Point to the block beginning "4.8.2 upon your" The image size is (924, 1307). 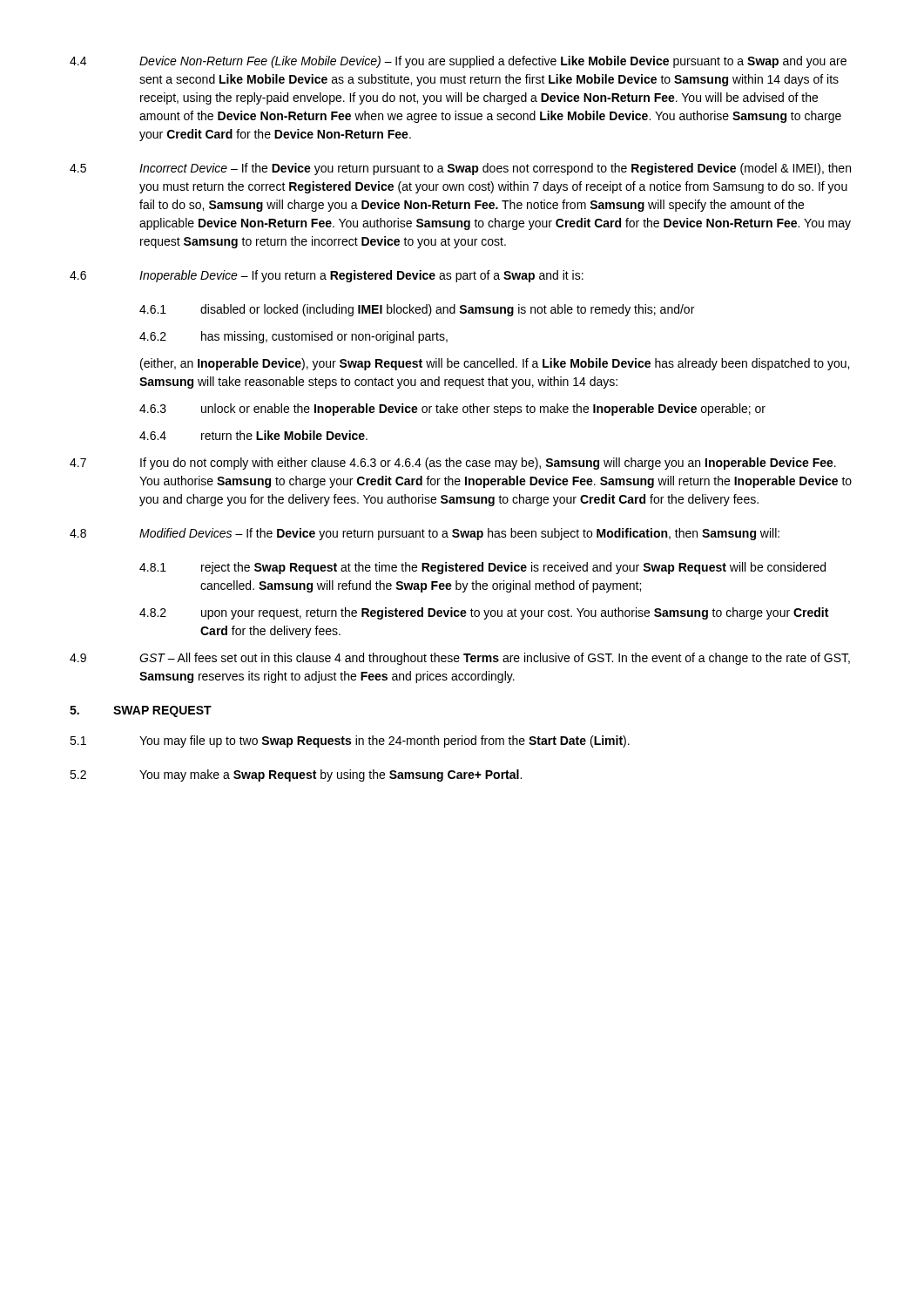click(x=497, y=622)
